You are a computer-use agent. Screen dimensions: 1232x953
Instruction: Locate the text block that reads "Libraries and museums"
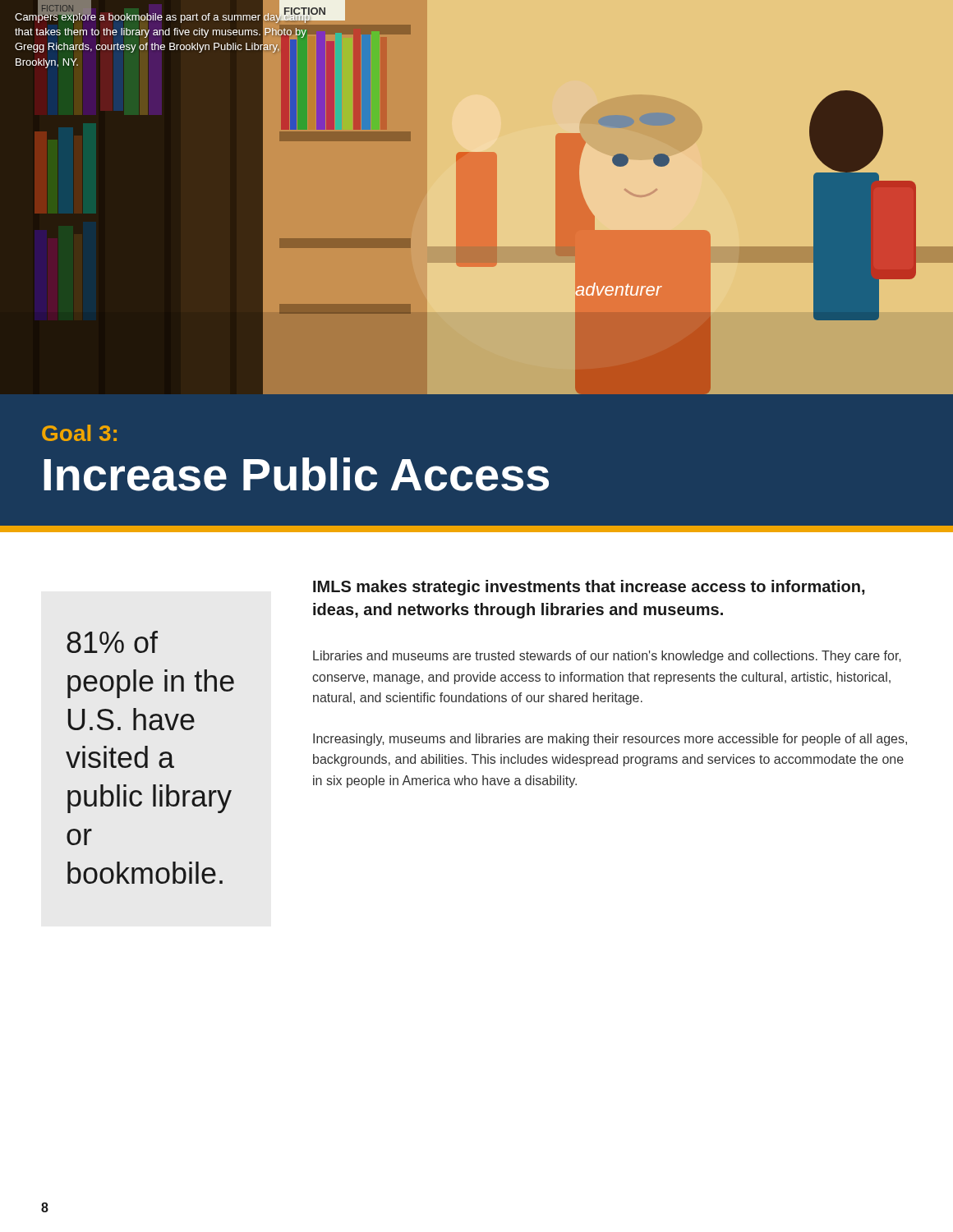click(x=607, y=677)
